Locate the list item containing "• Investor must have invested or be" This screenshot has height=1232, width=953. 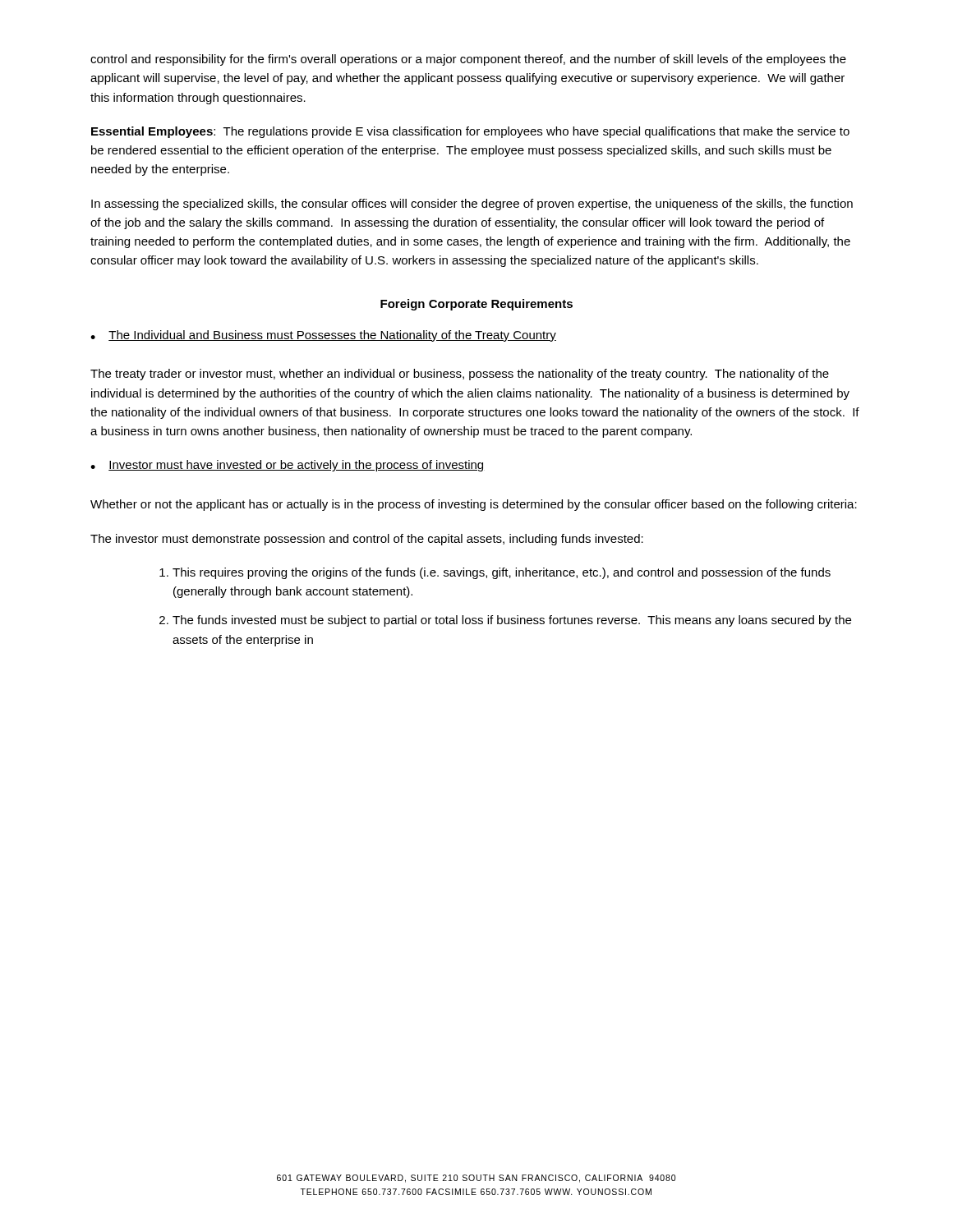pos(476,468)
